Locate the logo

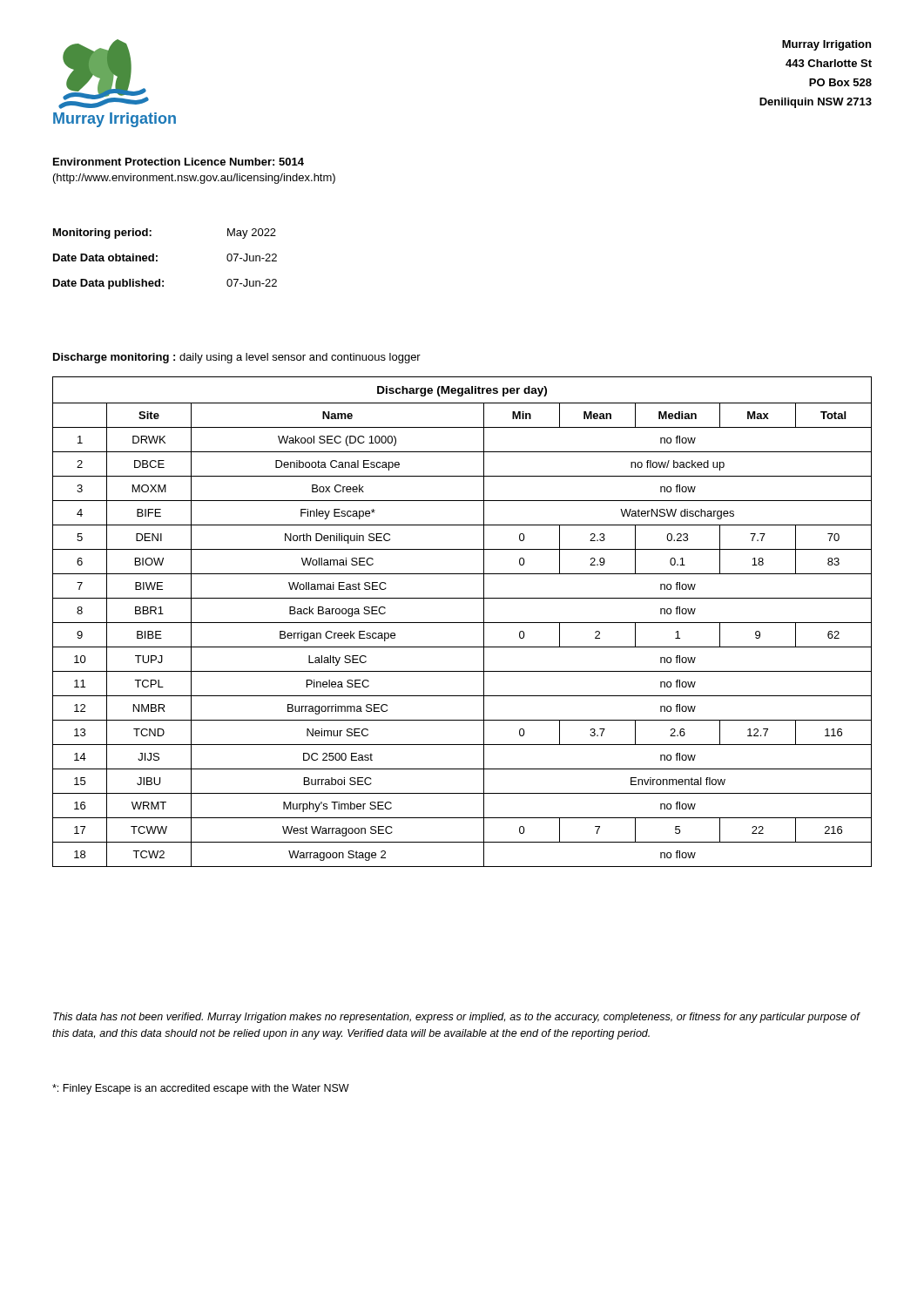[x=139, y=86]
